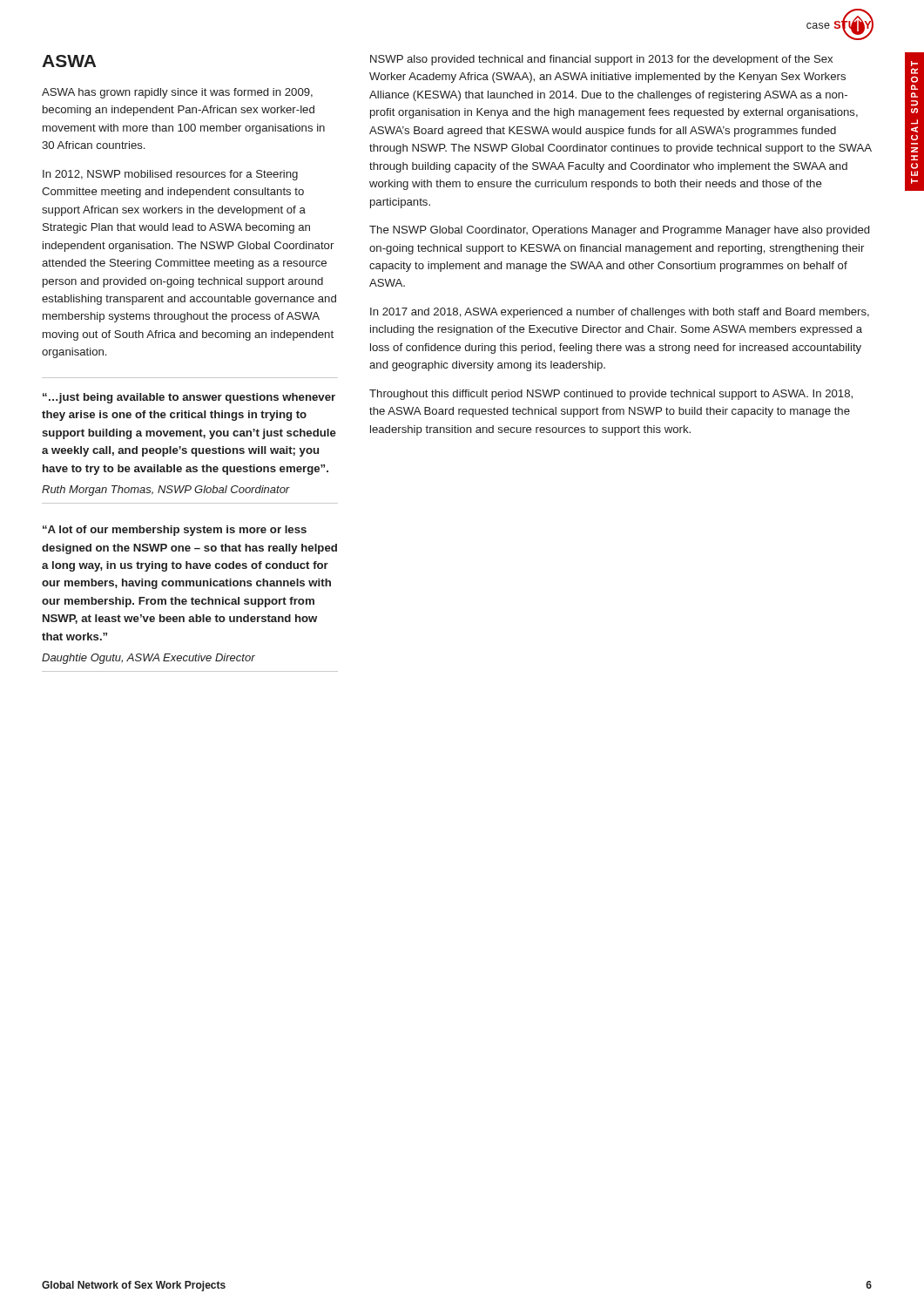Select the title

point(69,61)
